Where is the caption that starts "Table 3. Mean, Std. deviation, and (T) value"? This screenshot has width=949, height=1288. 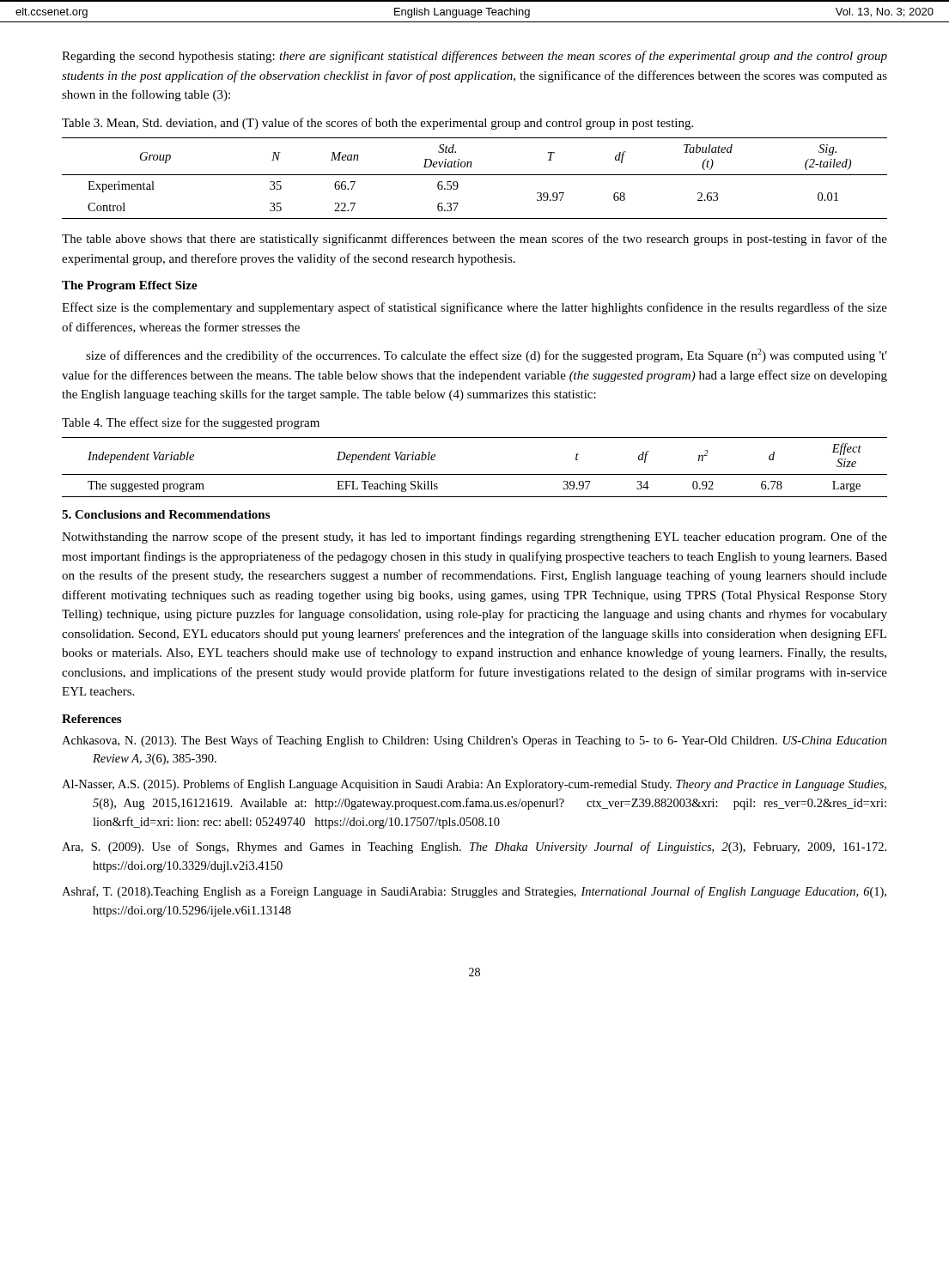[x=378, y=122]
